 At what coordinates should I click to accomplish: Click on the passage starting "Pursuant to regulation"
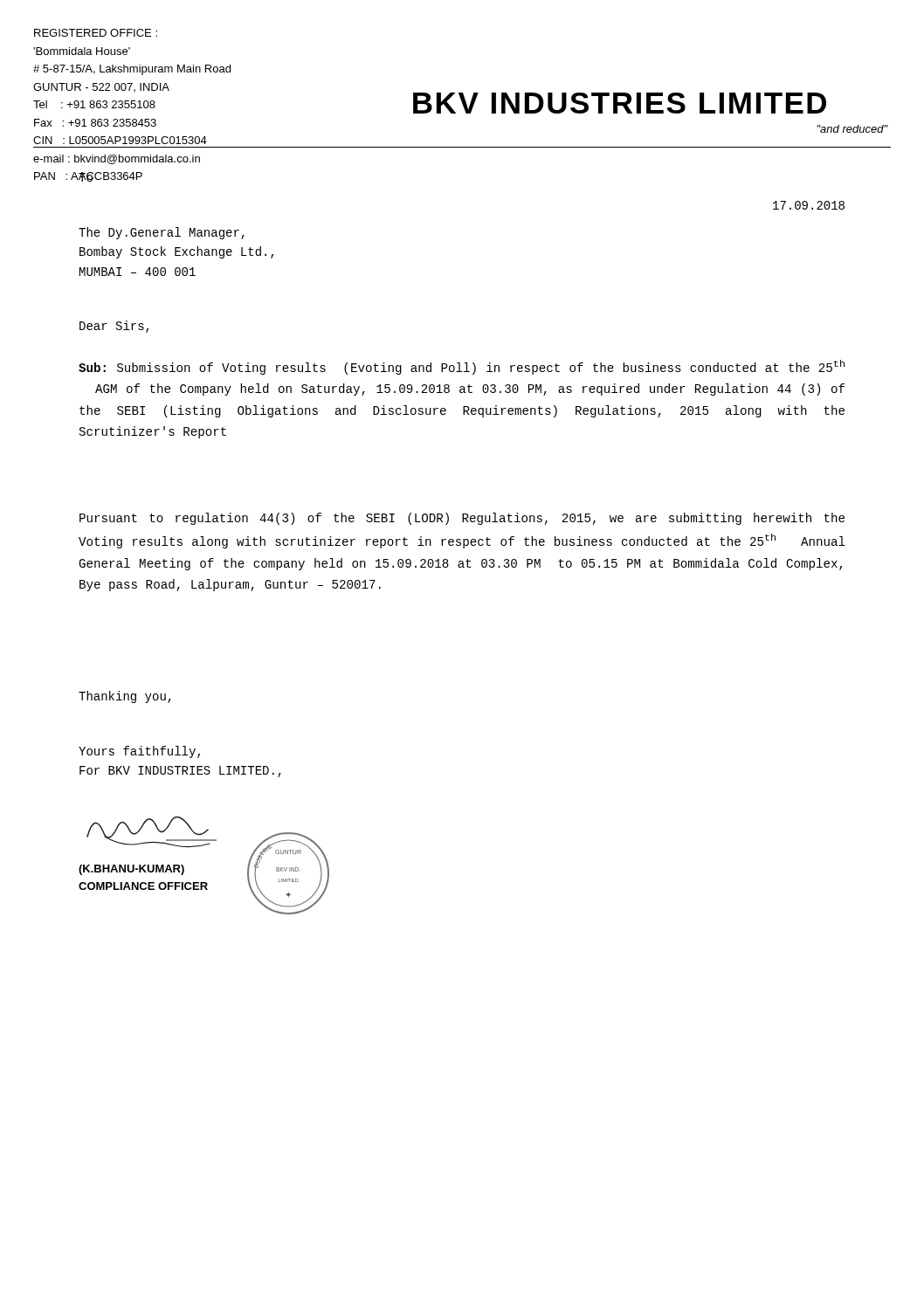[x=462, y=552]
